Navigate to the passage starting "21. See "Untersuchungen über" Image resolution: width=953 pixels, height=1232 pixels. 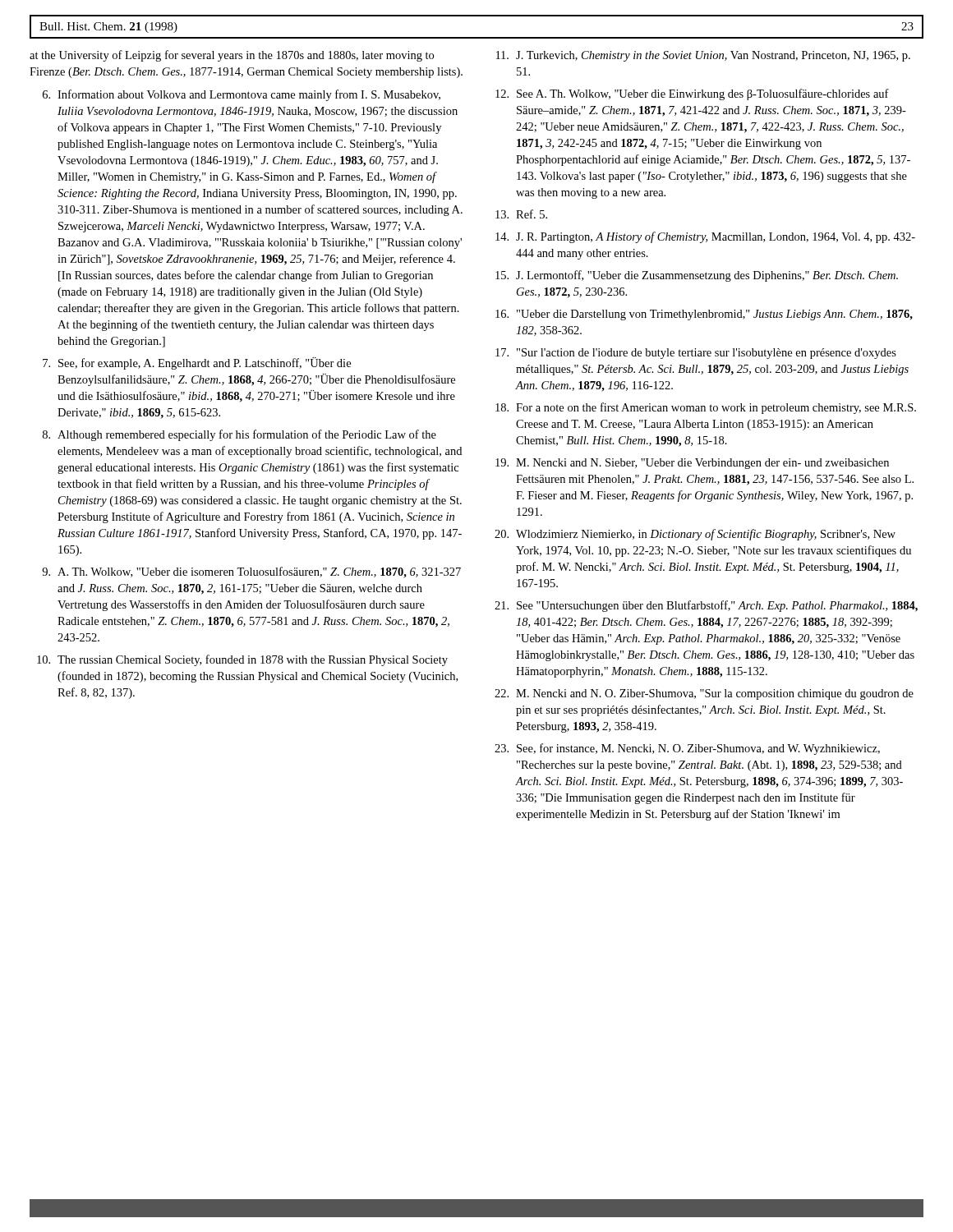click(706, 638)
